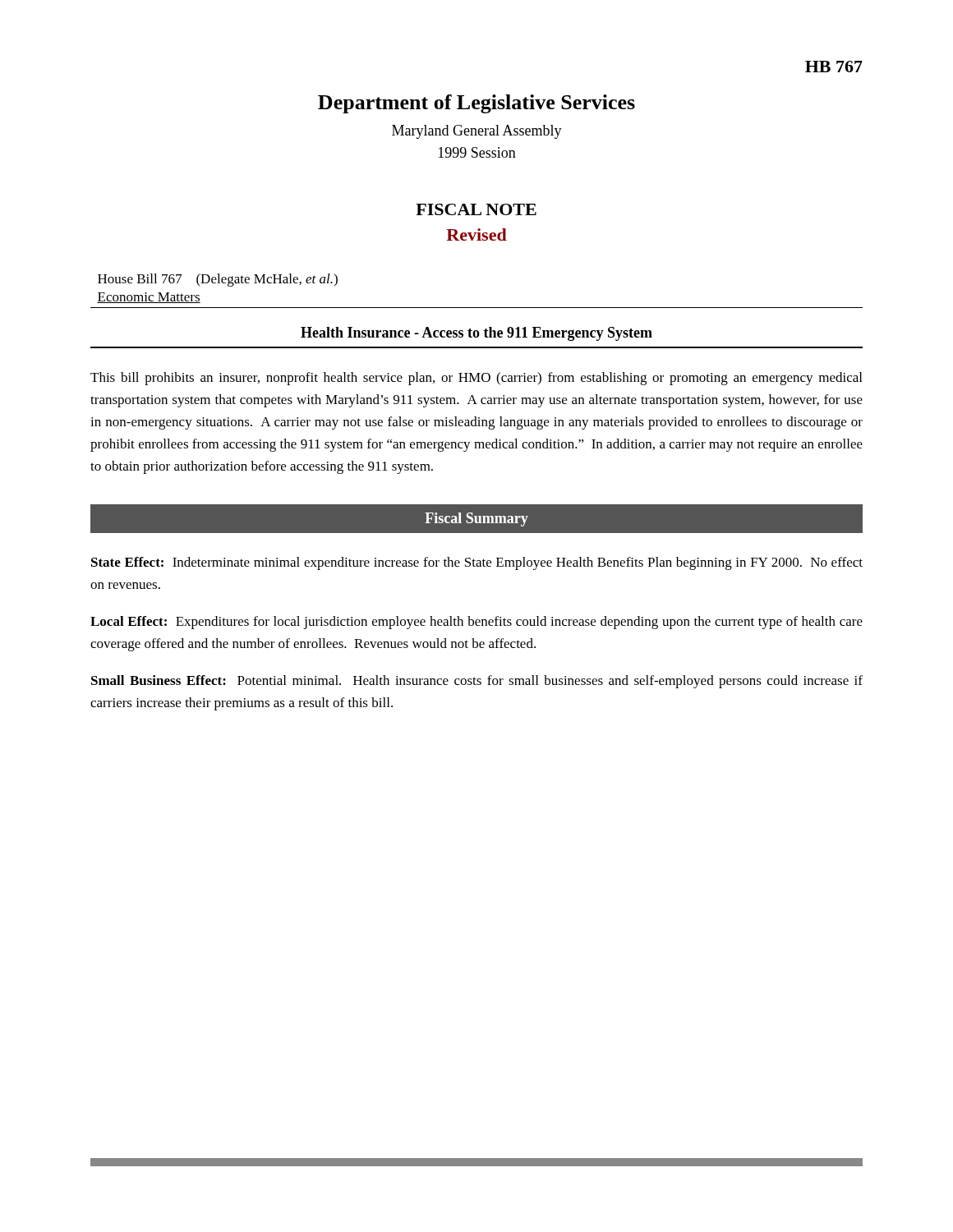
Task: Navigate to the region starting "Local Effect: Expenditures for"
Action: [x=476, y=632]
